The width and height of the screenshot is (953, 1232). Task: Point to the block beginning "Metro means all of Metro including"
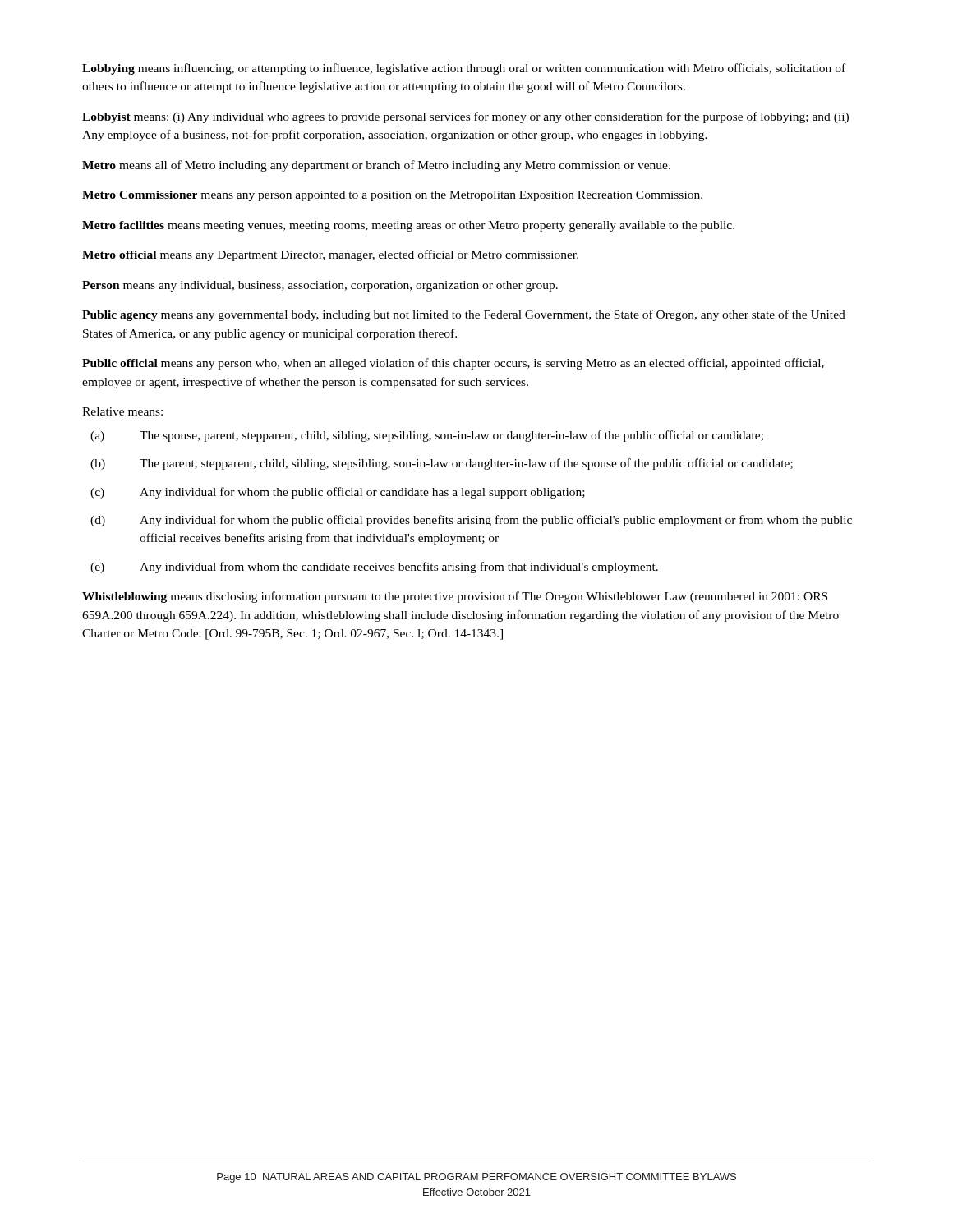[x=377, y=165]
